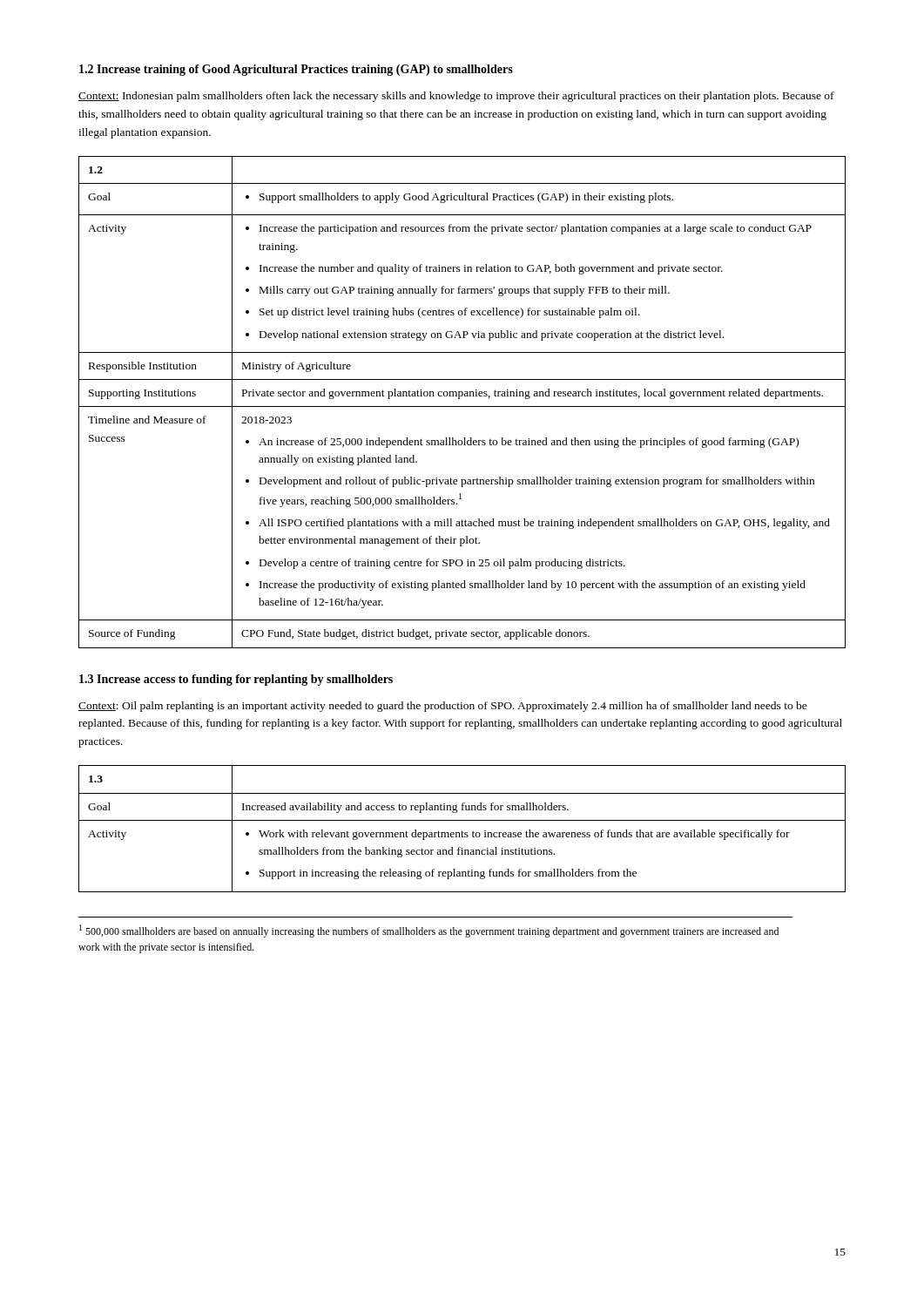Find the block starting "1.3 Increase access to"
The image size is (924, 1307).
236,679
